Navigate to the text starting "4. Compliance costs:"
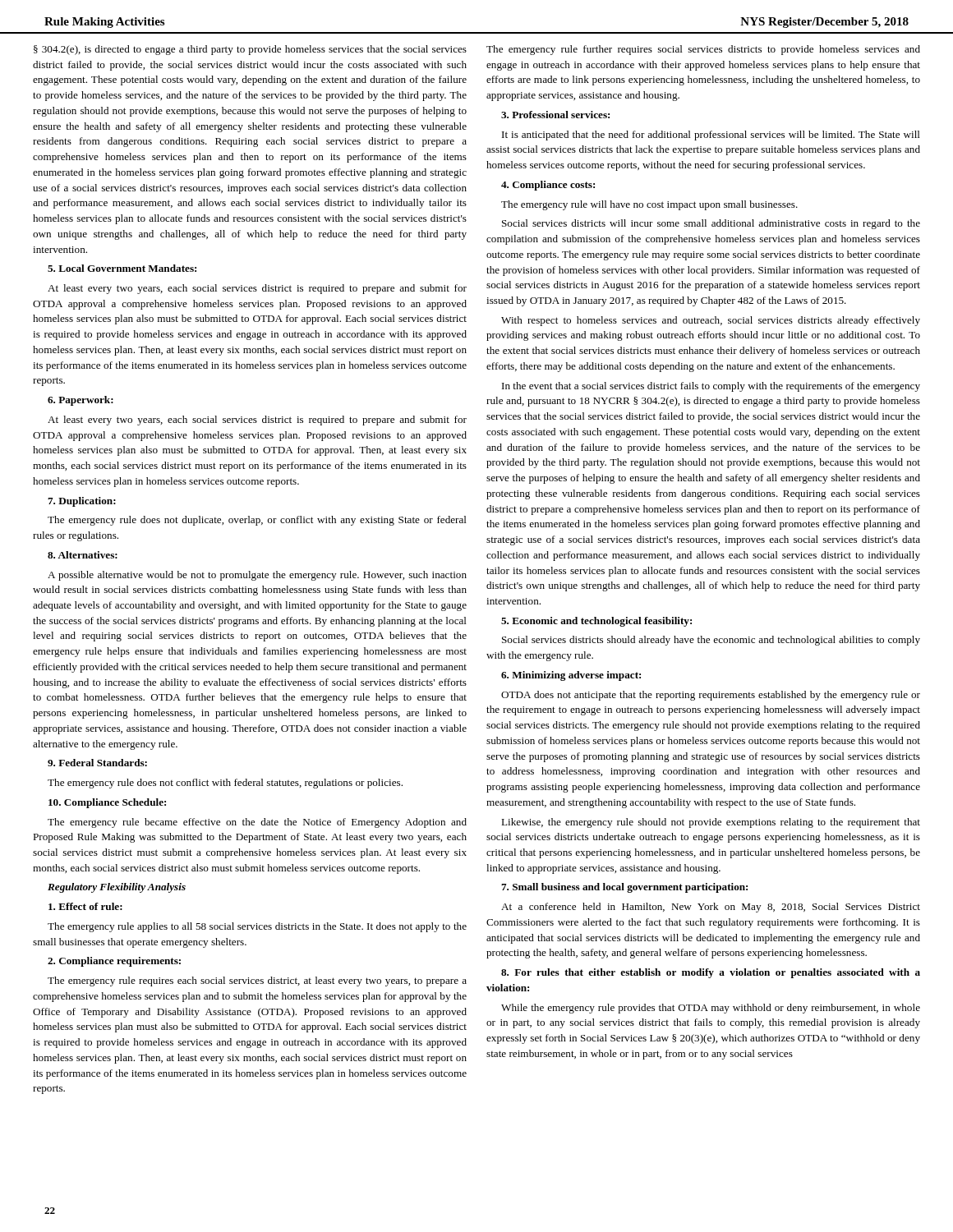Image resolution: width=953 pixels, height=1232 pixels. click(548, 186)
